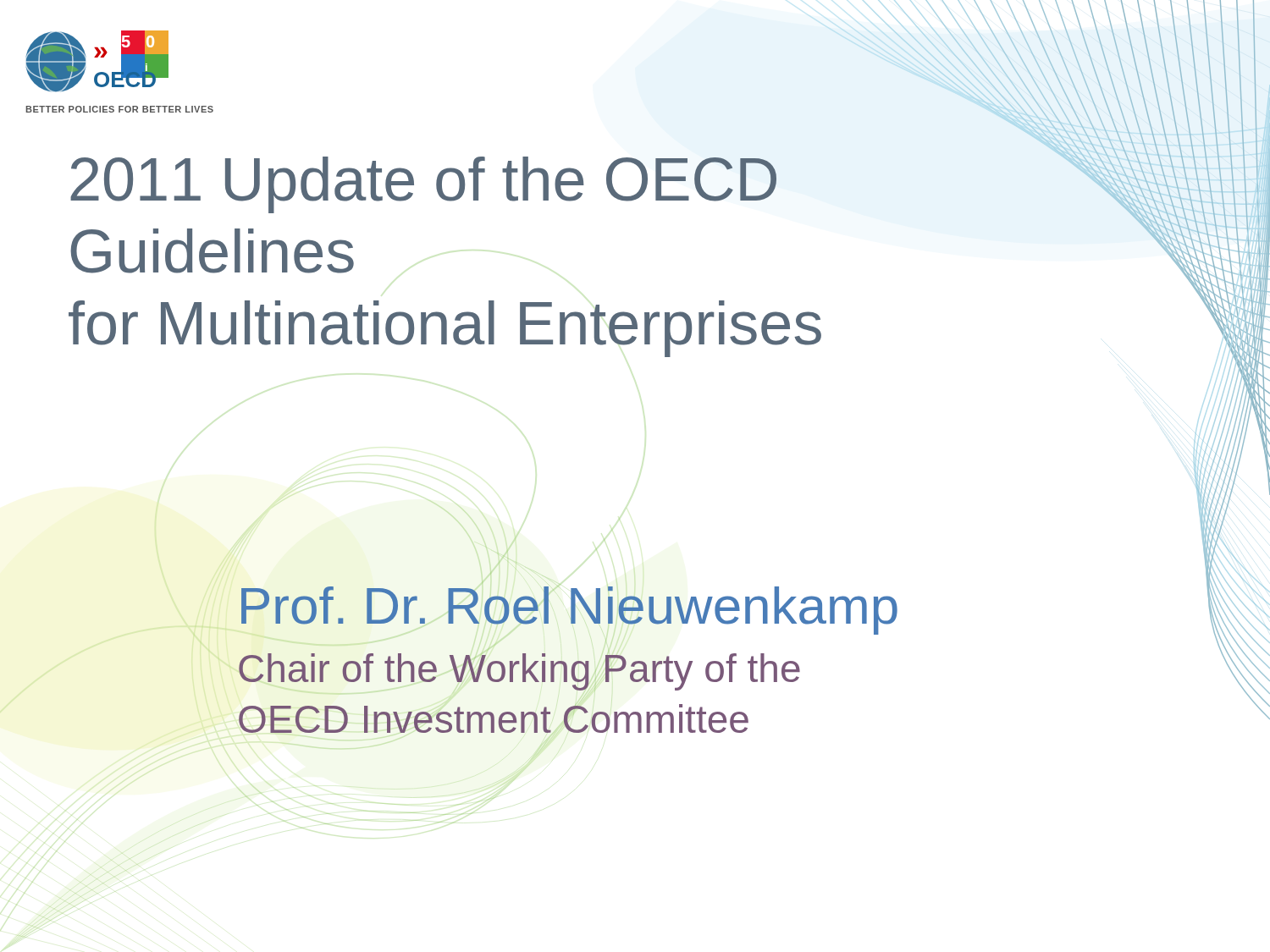Screen dimensions: 952x1270
Task: Select the logo
Action: click(142, 74)
